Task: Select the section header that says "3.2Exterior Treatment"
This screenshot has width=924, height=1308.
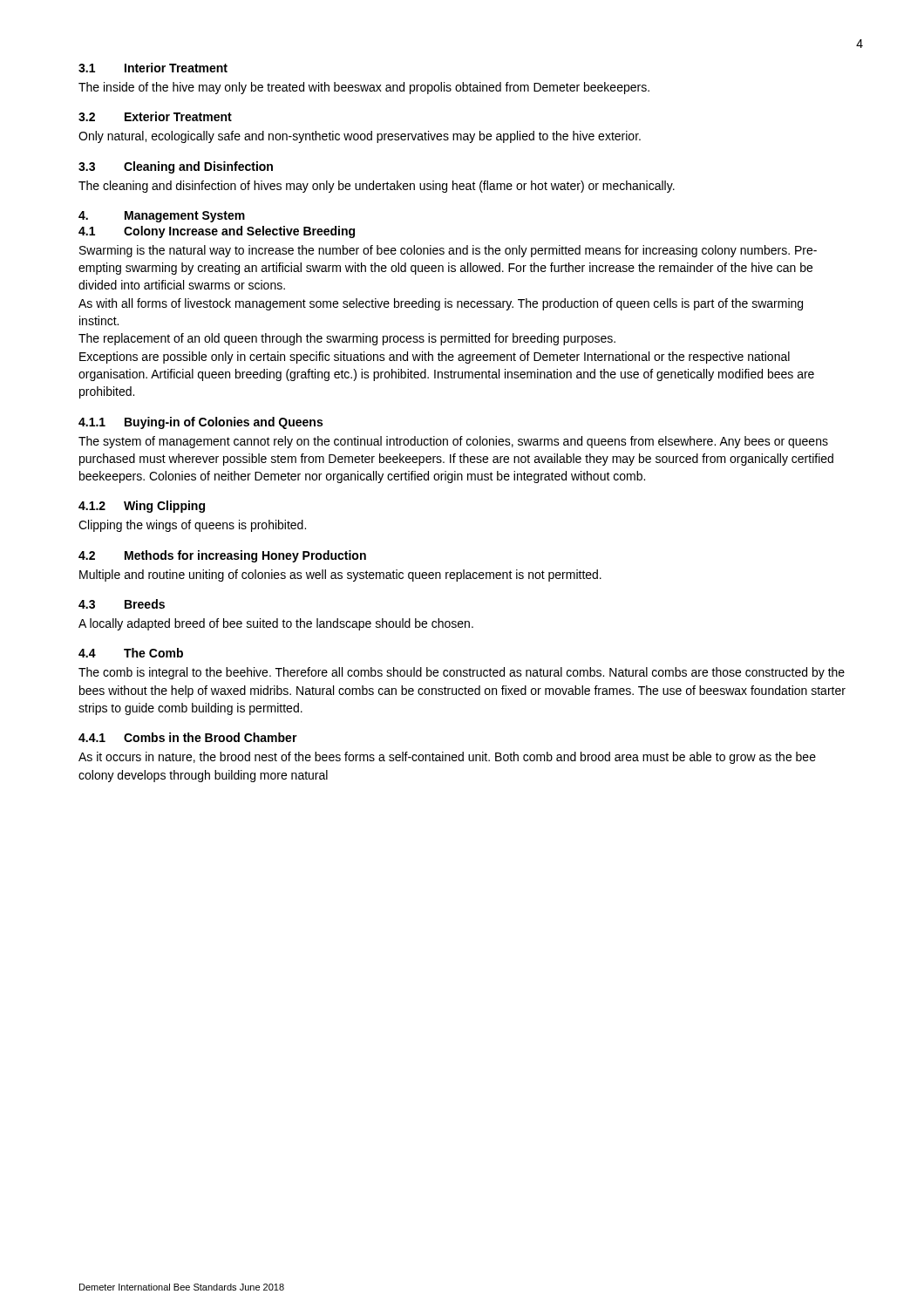Action: click(x=155, y=117)
